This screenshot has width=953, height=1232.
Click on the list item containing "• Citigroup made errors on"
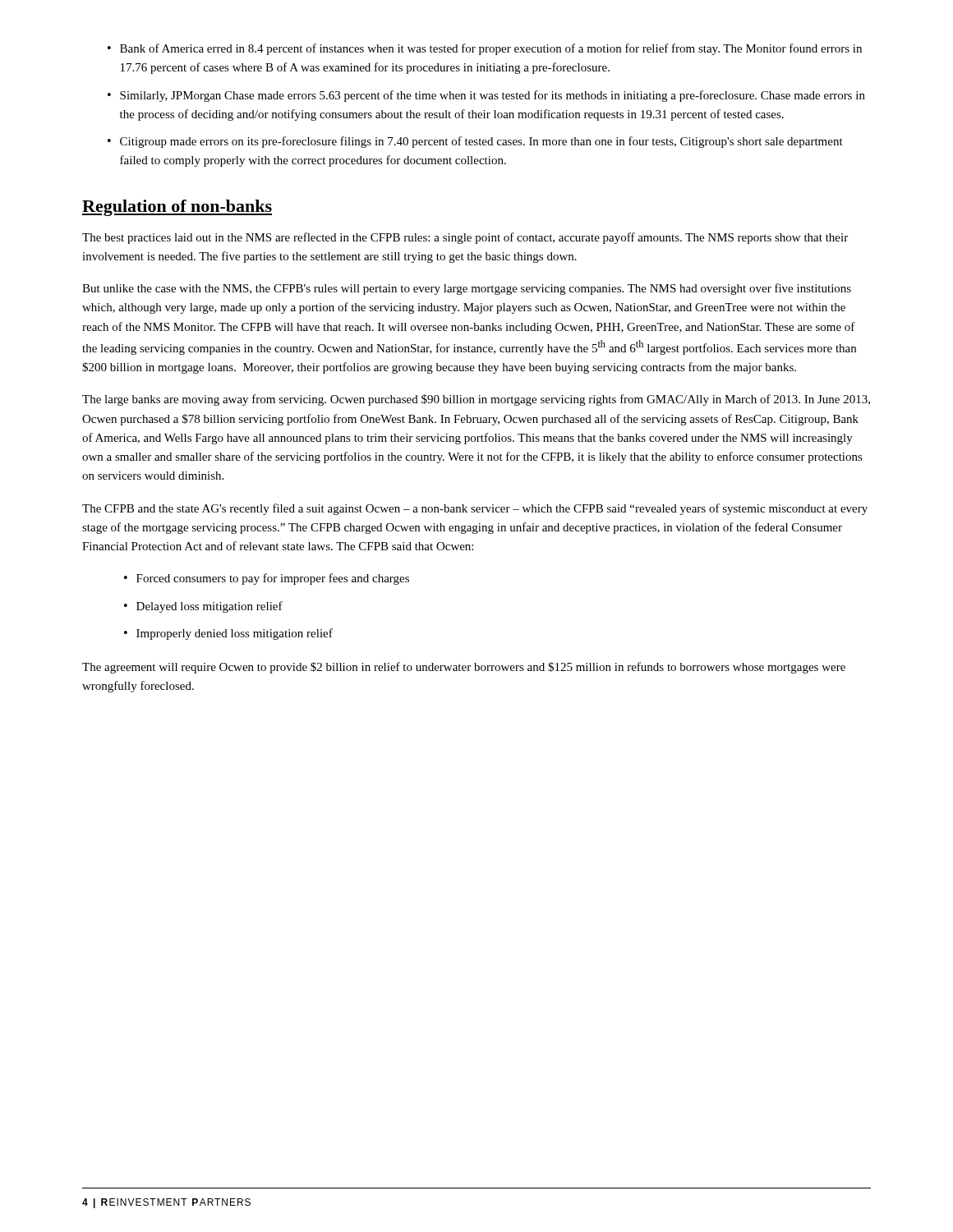(x=489, y=151)
